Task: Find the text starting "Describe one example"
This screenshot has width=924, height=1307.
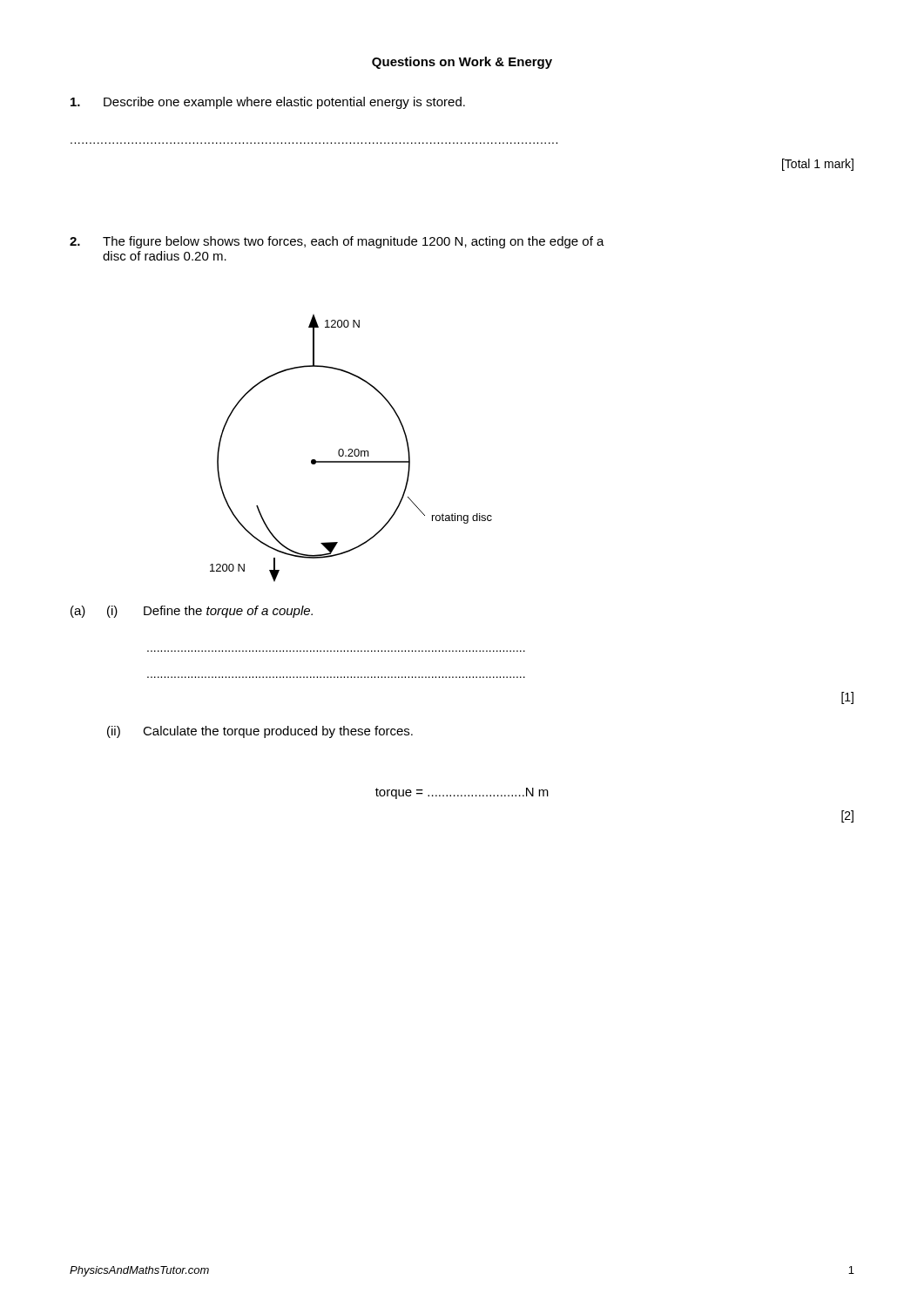Action: click(268, 101)
